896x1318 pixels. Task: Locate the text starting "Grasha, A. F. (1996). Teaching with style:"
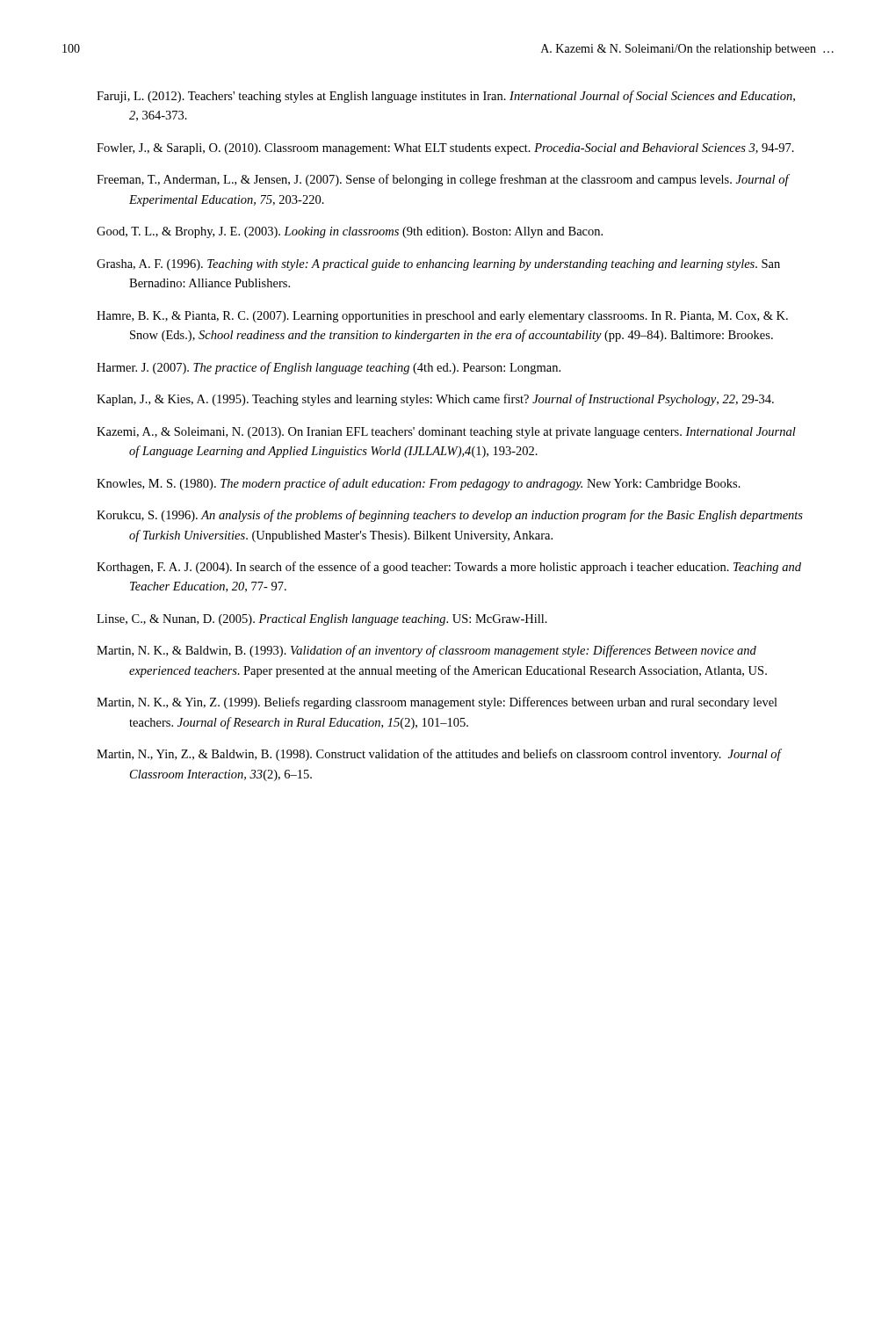(438, 273)
